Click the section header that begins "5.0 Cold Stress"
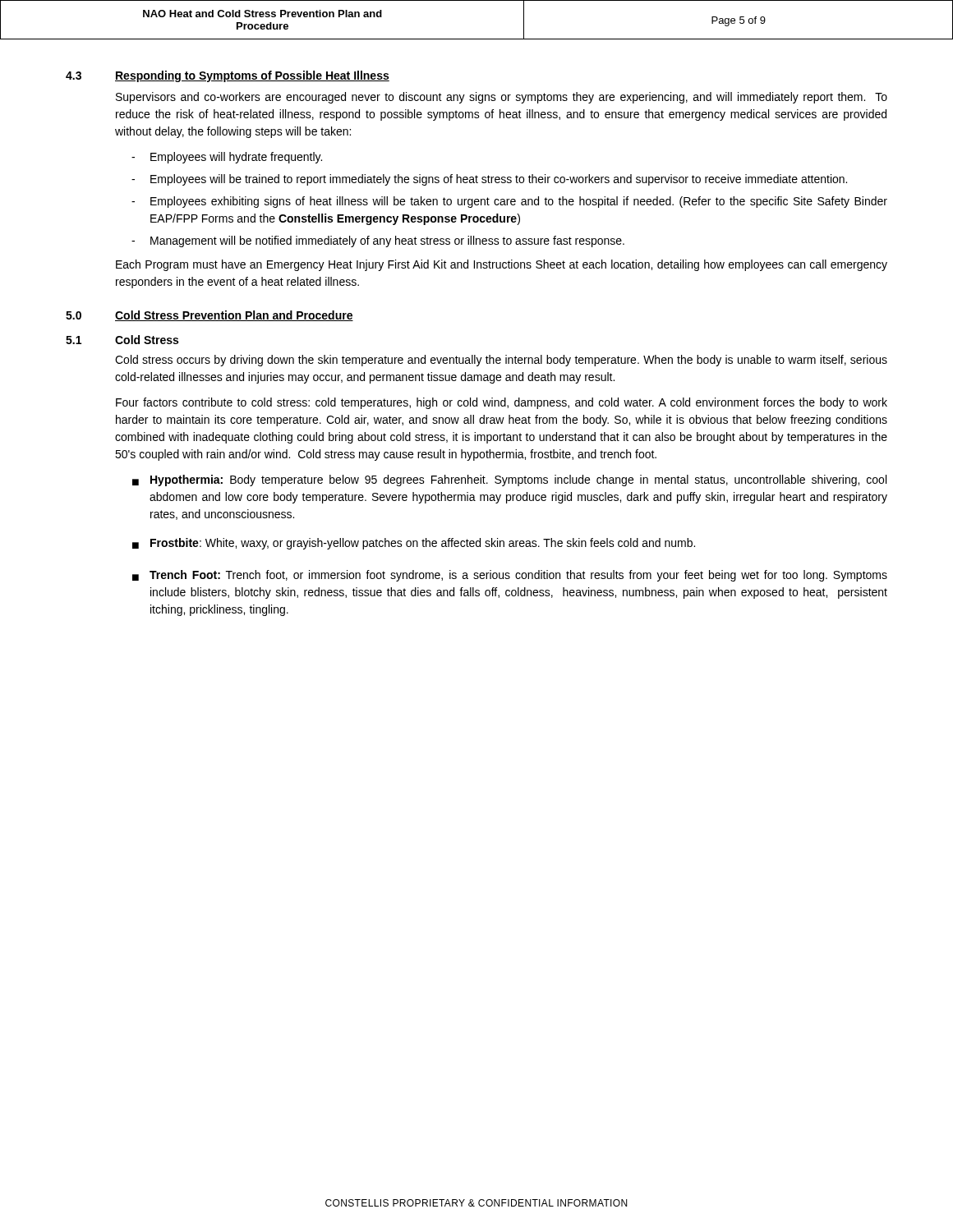Viewport: 953px width, 1232px height. (209, 315)
